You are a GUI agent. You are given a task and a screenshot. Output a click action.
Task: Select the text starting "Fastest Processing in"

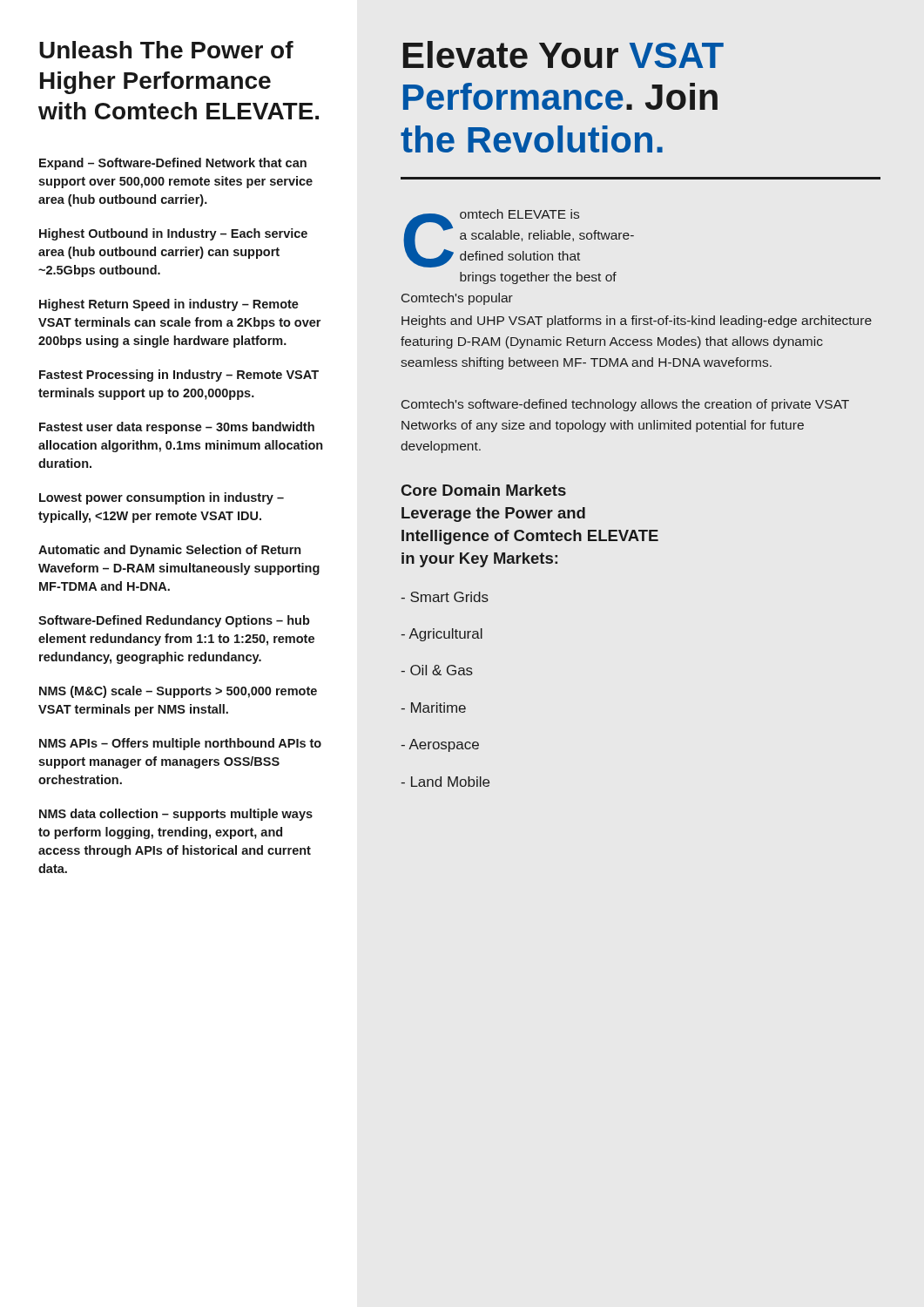point(179,384)
